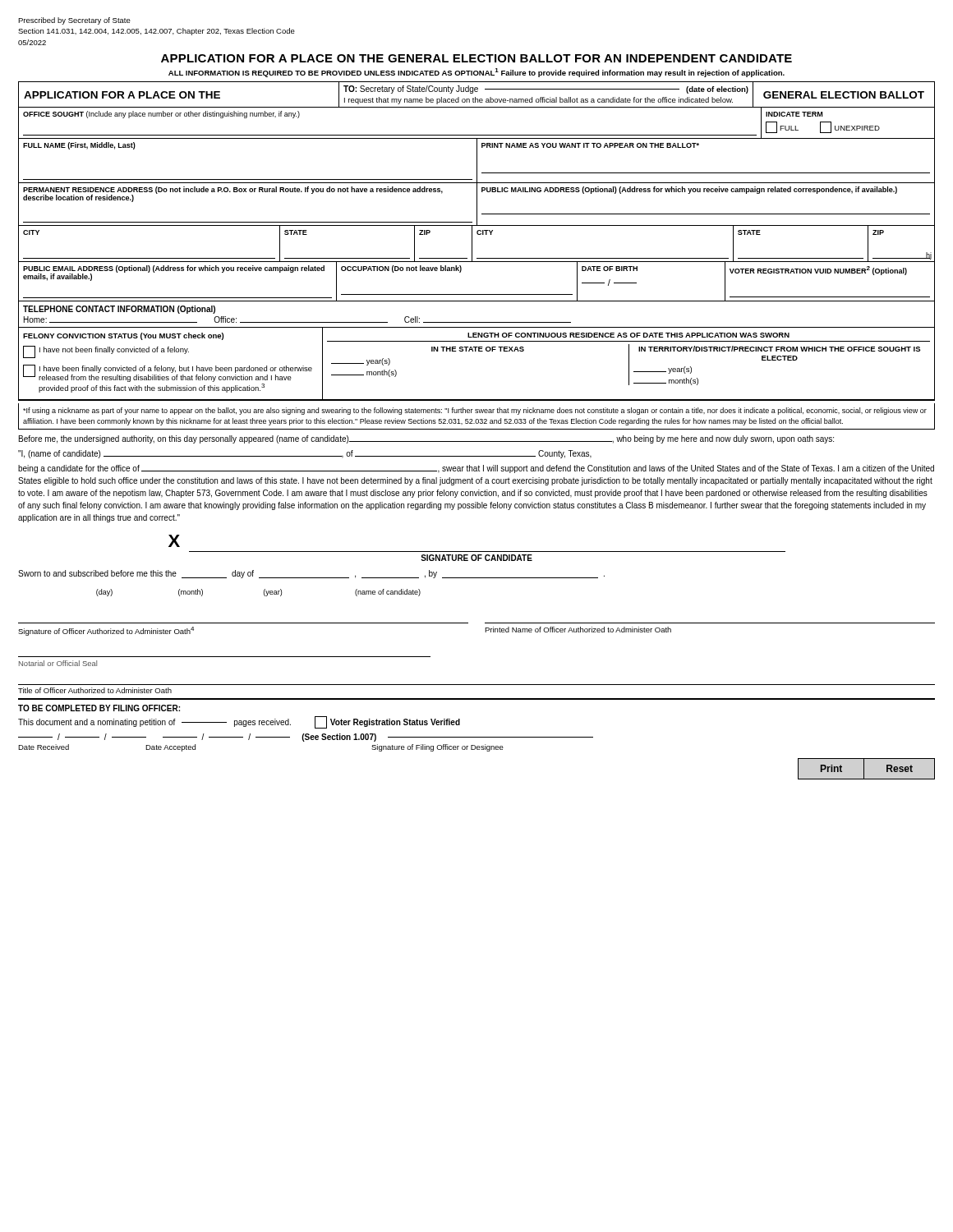Point to the block beginning "Signature of Officer Authorized"
Image resolution: width=953 pixels, height=1232 pixels.
(x=476, y=620)
